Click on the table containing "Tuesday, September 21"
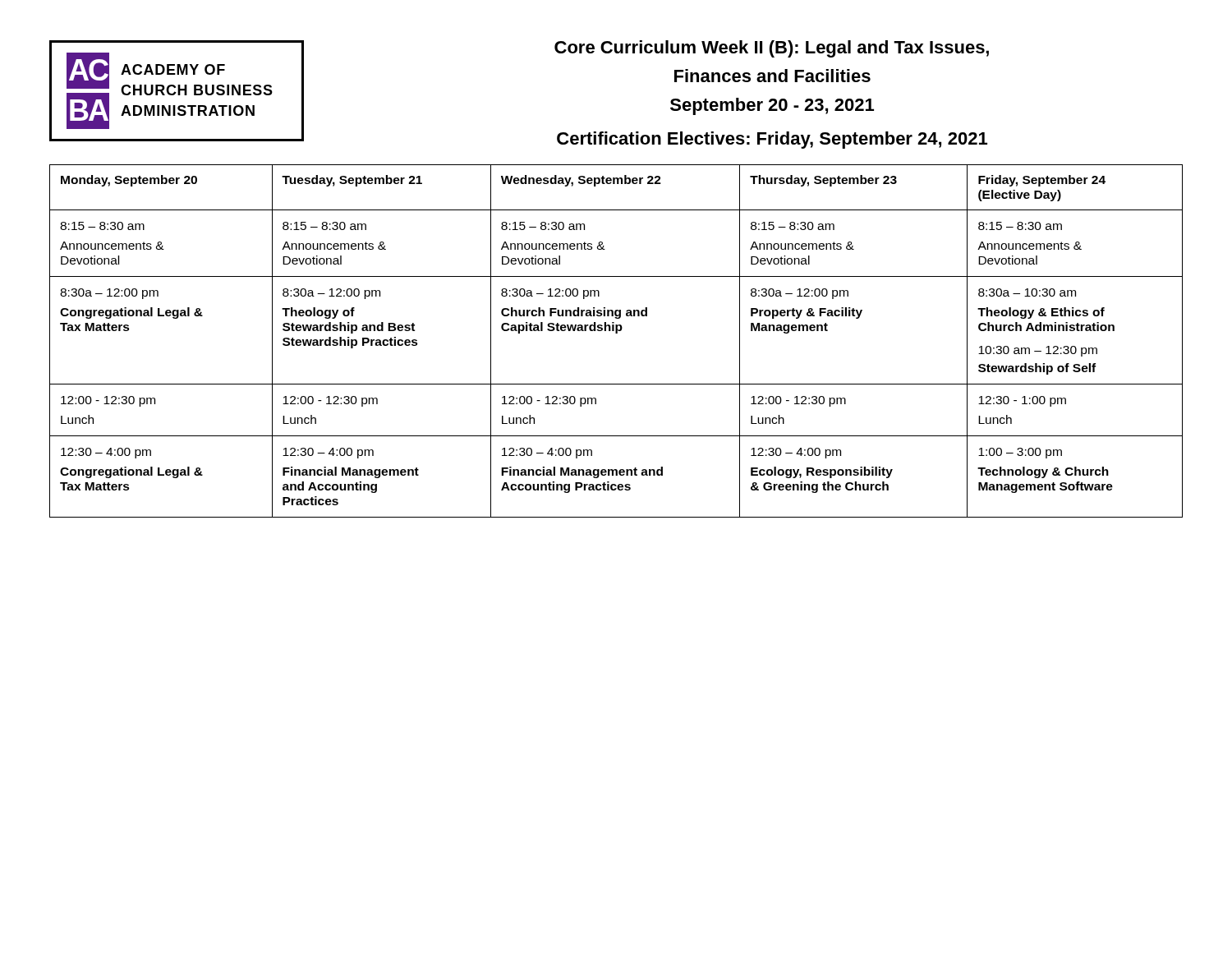The image size is (1232, 953). (616, 341)
